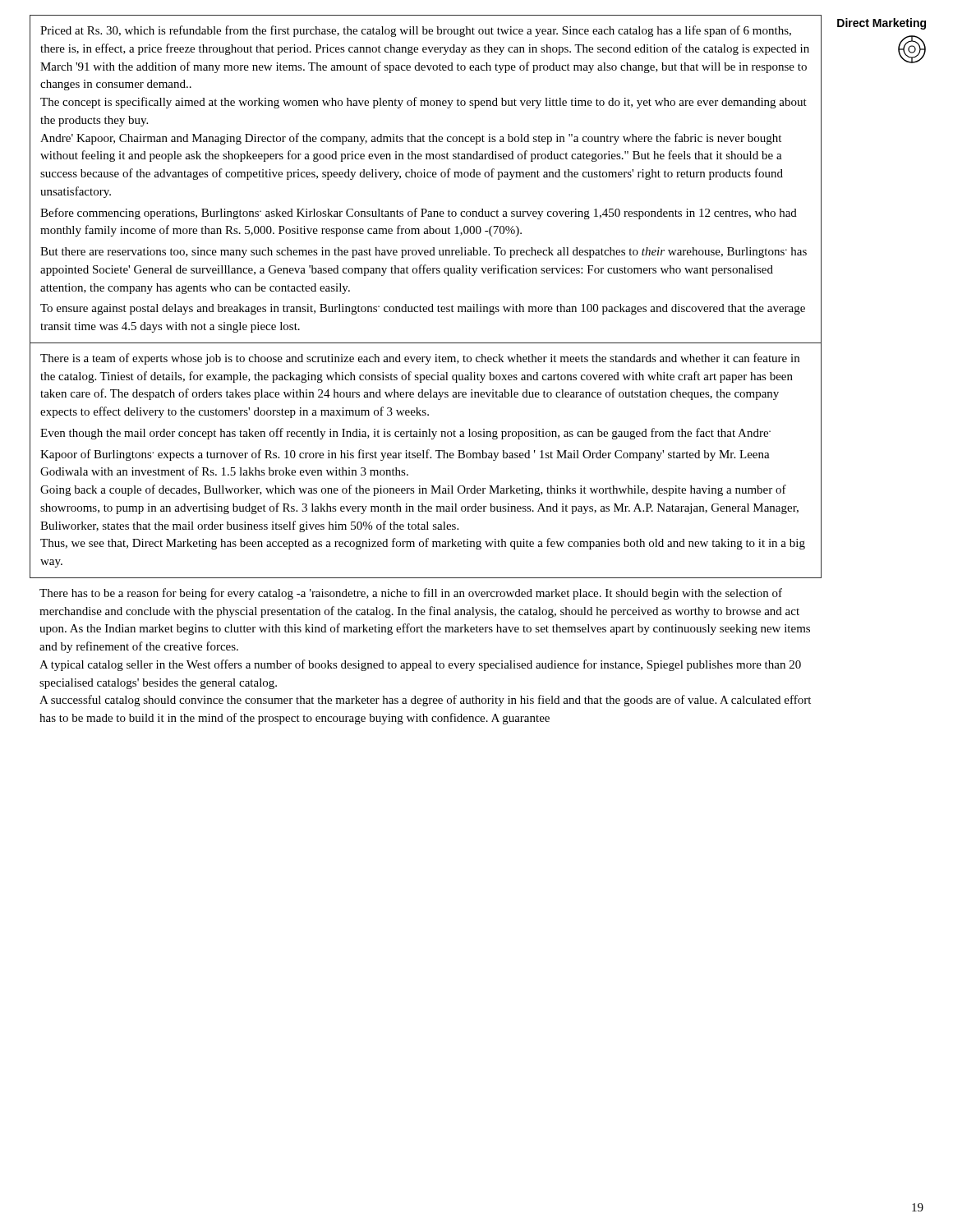
Task: Navigate to the block starting "Andre' Kapoor, Chairman and Managing"
Action: (x=426, y=165)
